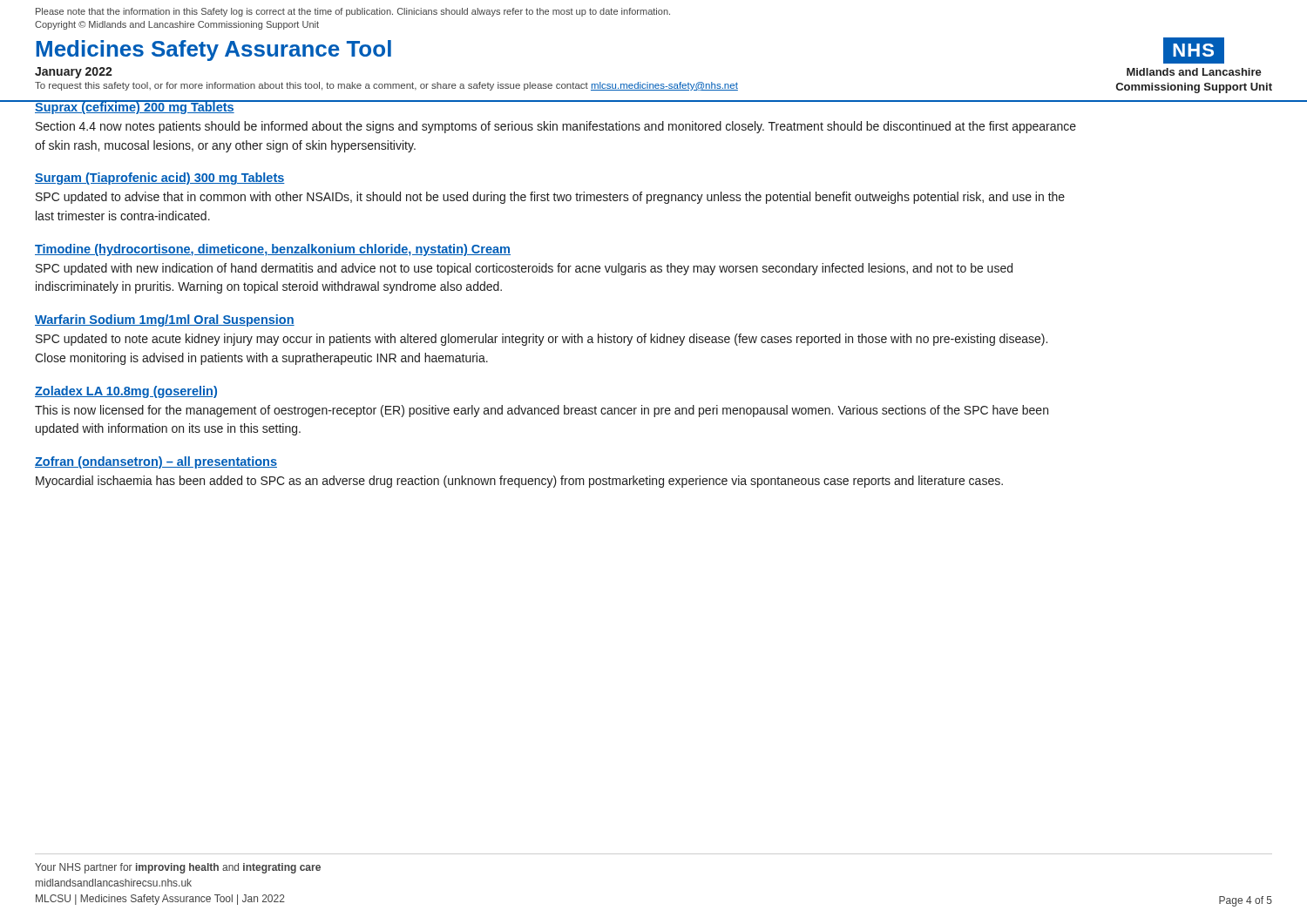The height and width of the screenshot is (924, 1307).
Task: Find "January 2022" on this page
Action: pos(74,71)
